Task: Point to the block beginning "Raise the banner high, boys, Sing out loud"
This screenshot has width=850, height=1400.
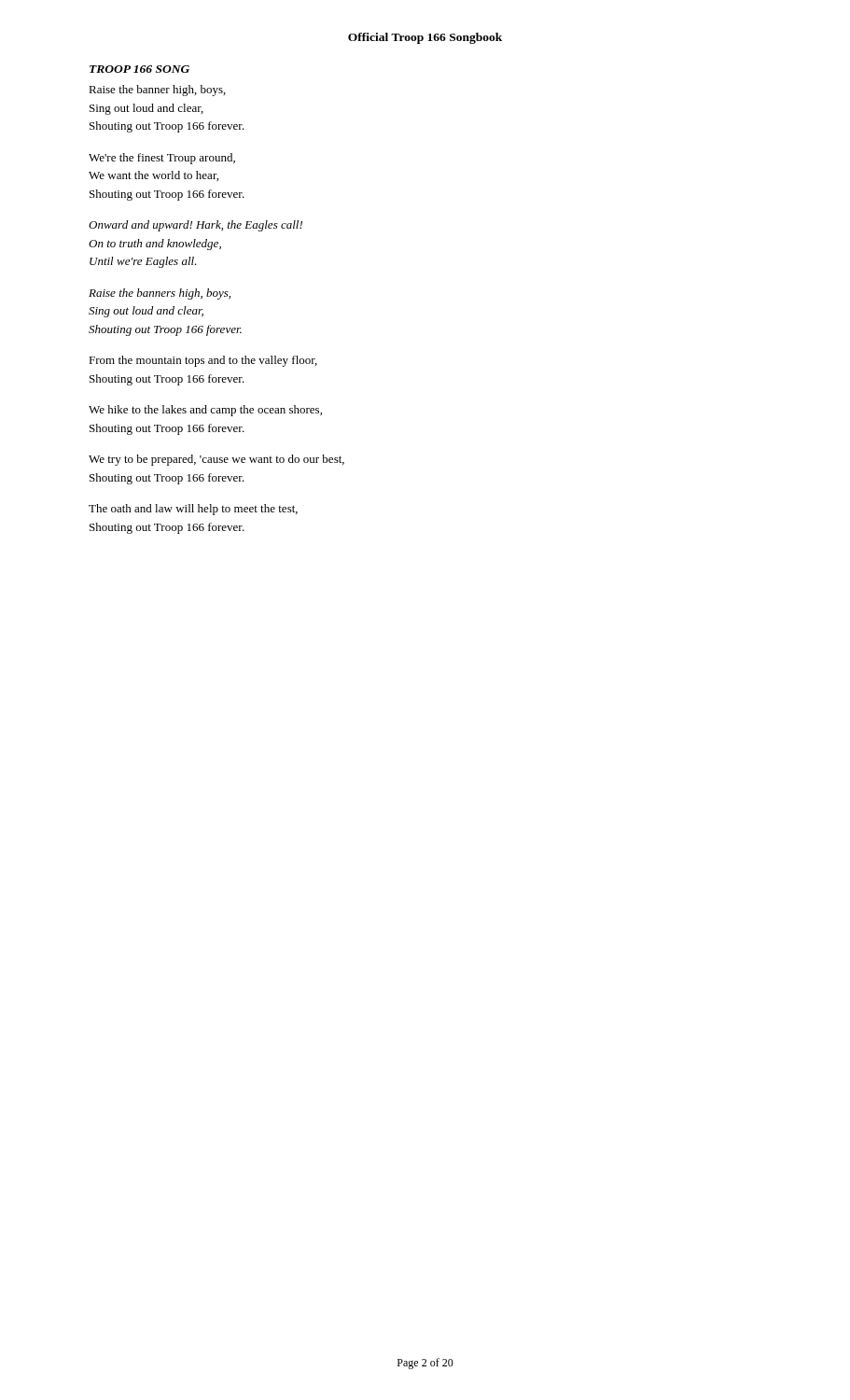Action: coord(167,107)
